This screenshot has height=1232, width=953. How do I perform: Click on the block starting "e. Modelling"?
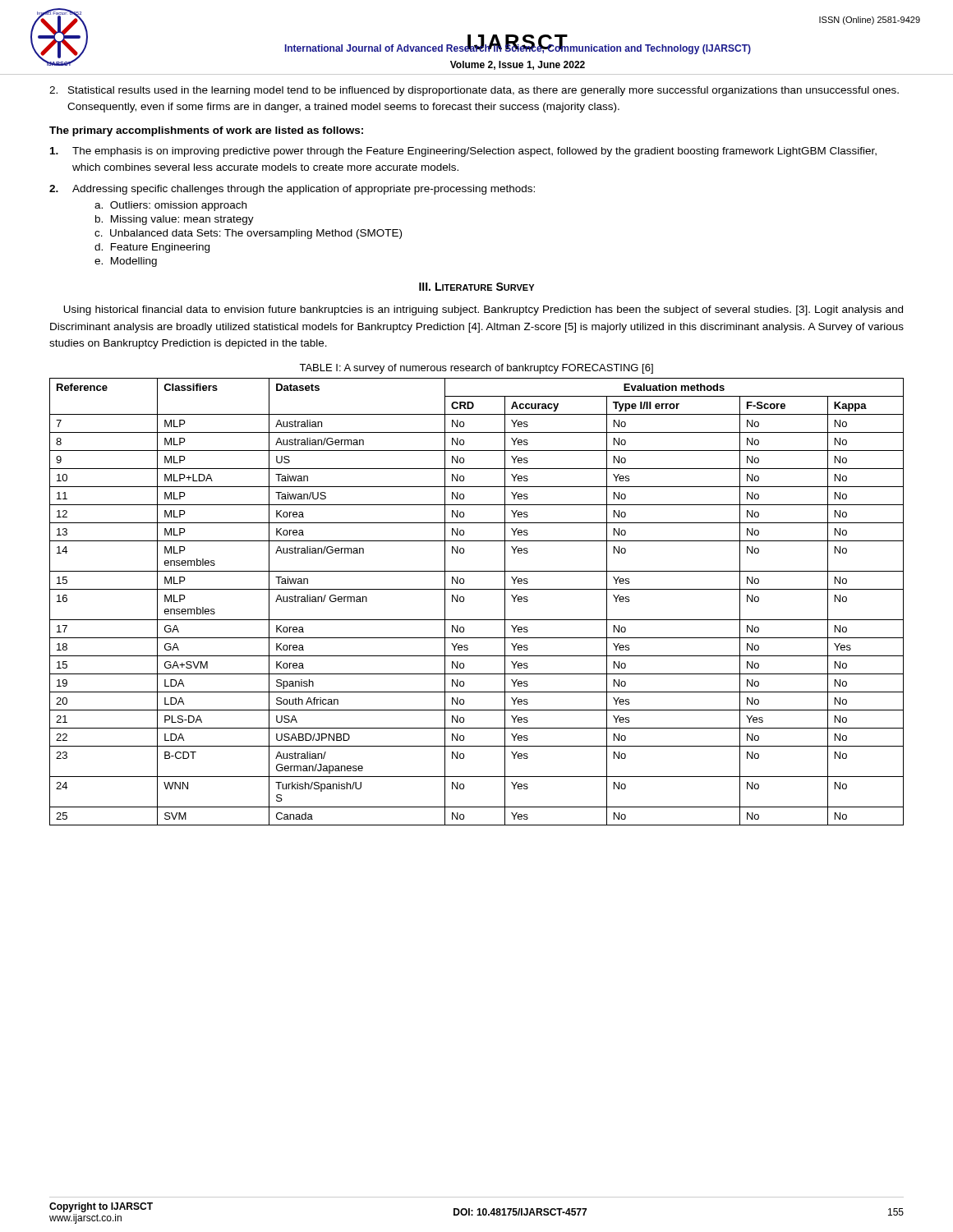(x=126, y=261)
